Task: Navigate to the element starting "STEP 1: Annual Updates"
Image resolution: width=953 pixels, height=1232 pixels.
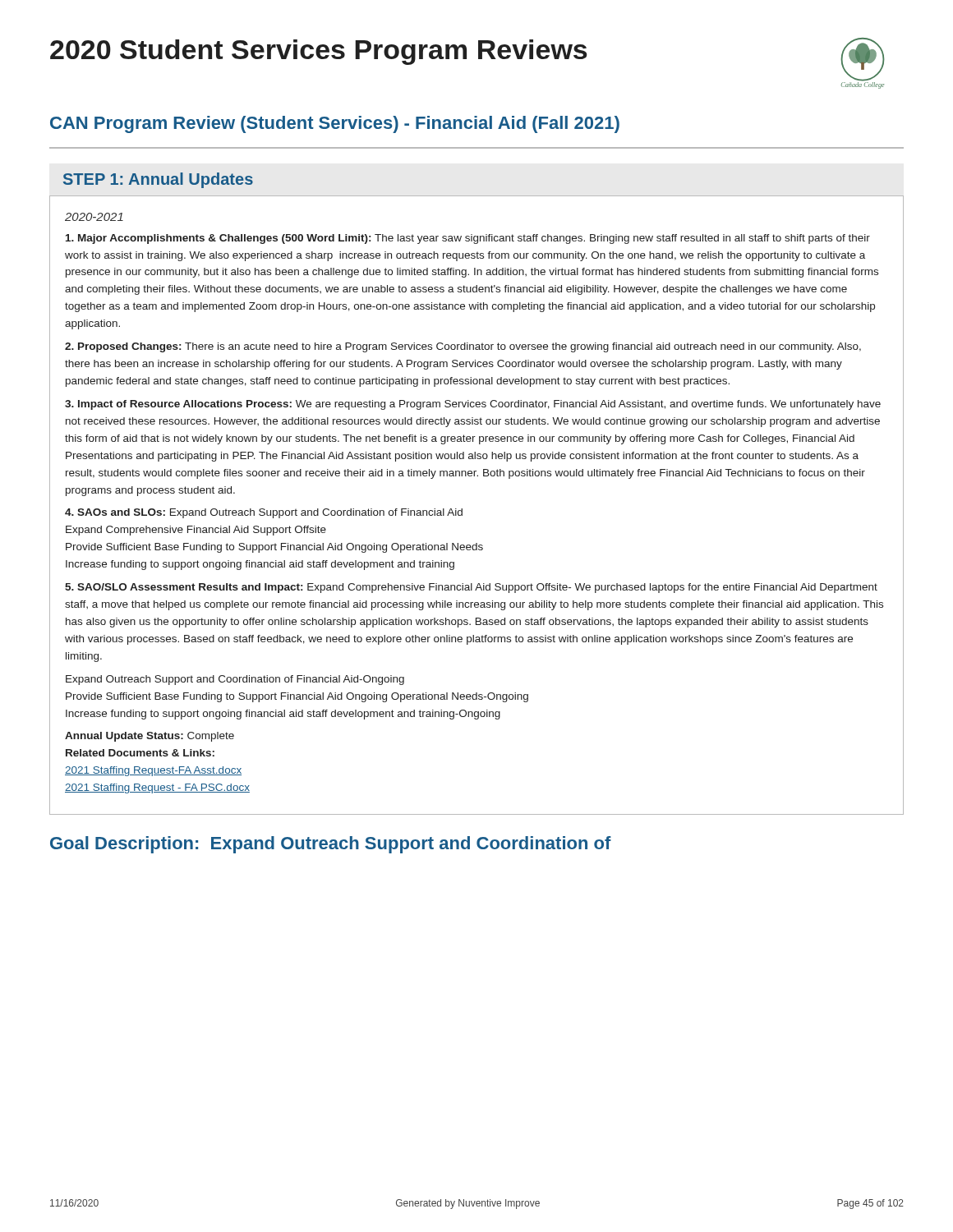Action: pyautogui.click(x=158, y=179)
